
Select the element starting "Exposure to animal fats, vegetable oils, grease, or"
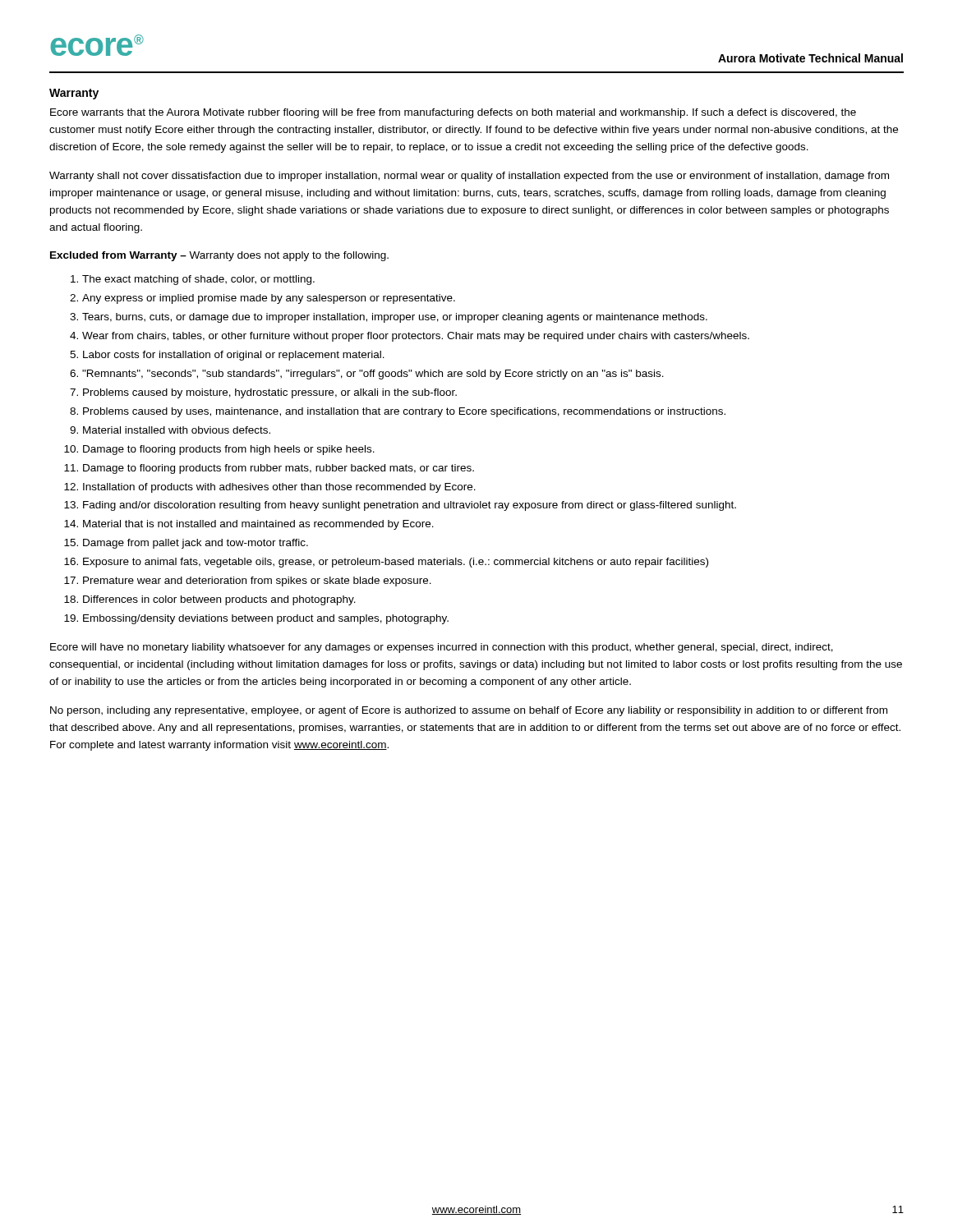click(493, 562)
